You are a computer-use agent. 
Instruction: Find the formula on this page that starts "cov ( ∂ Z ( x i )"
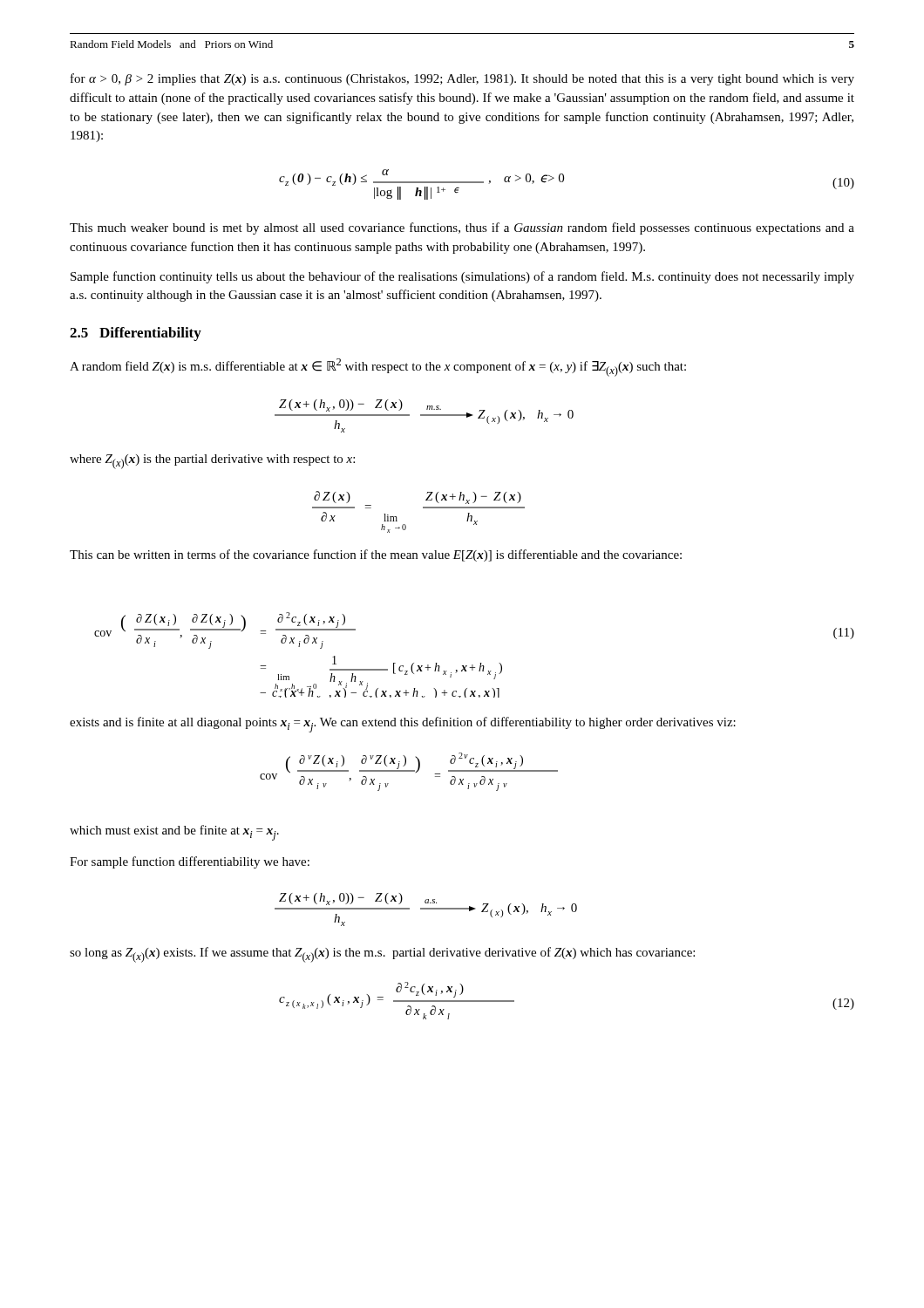pos(217,630)
